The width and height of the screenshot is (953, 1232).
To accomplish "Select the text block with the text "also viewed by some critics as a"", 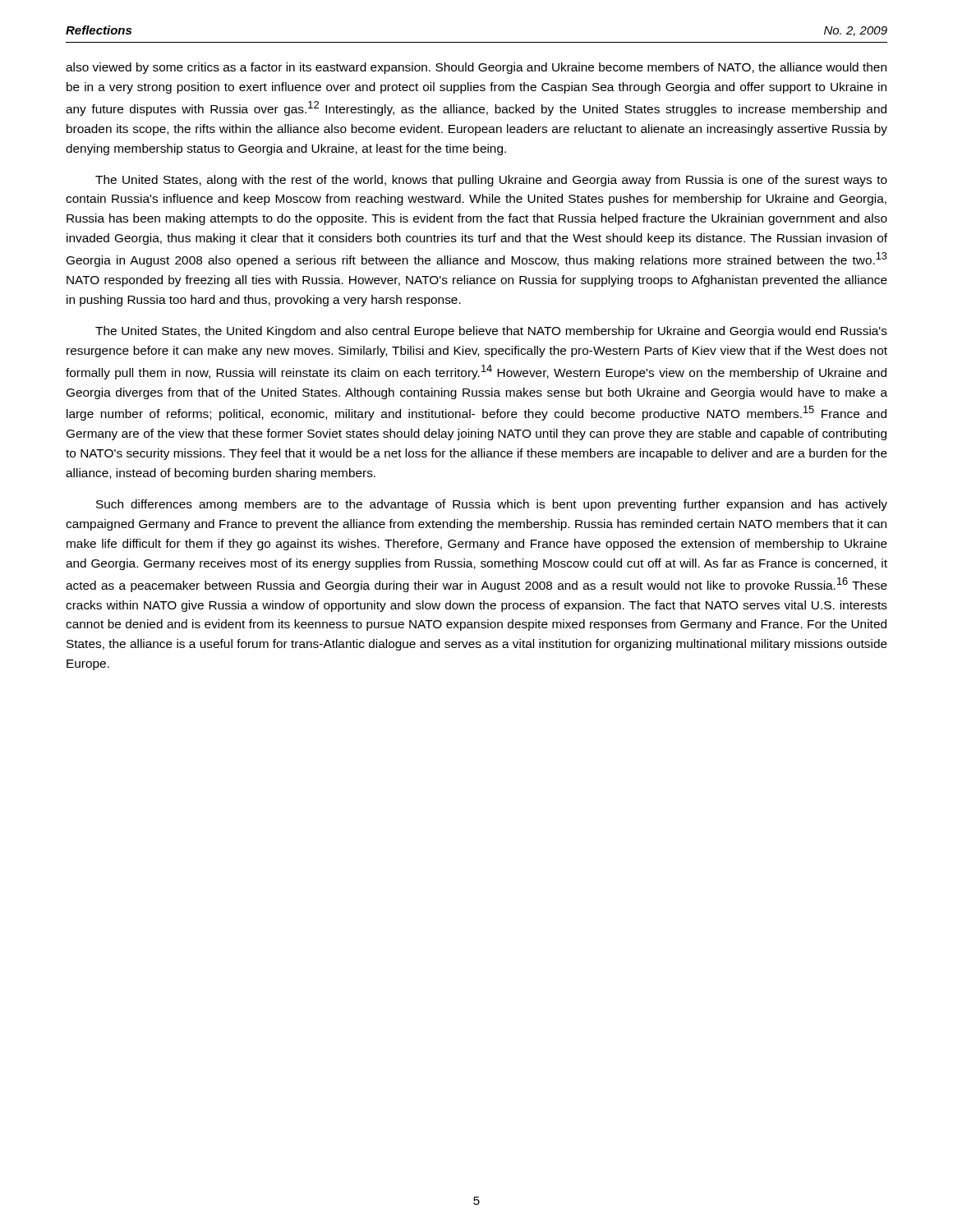I will point(476,366).
